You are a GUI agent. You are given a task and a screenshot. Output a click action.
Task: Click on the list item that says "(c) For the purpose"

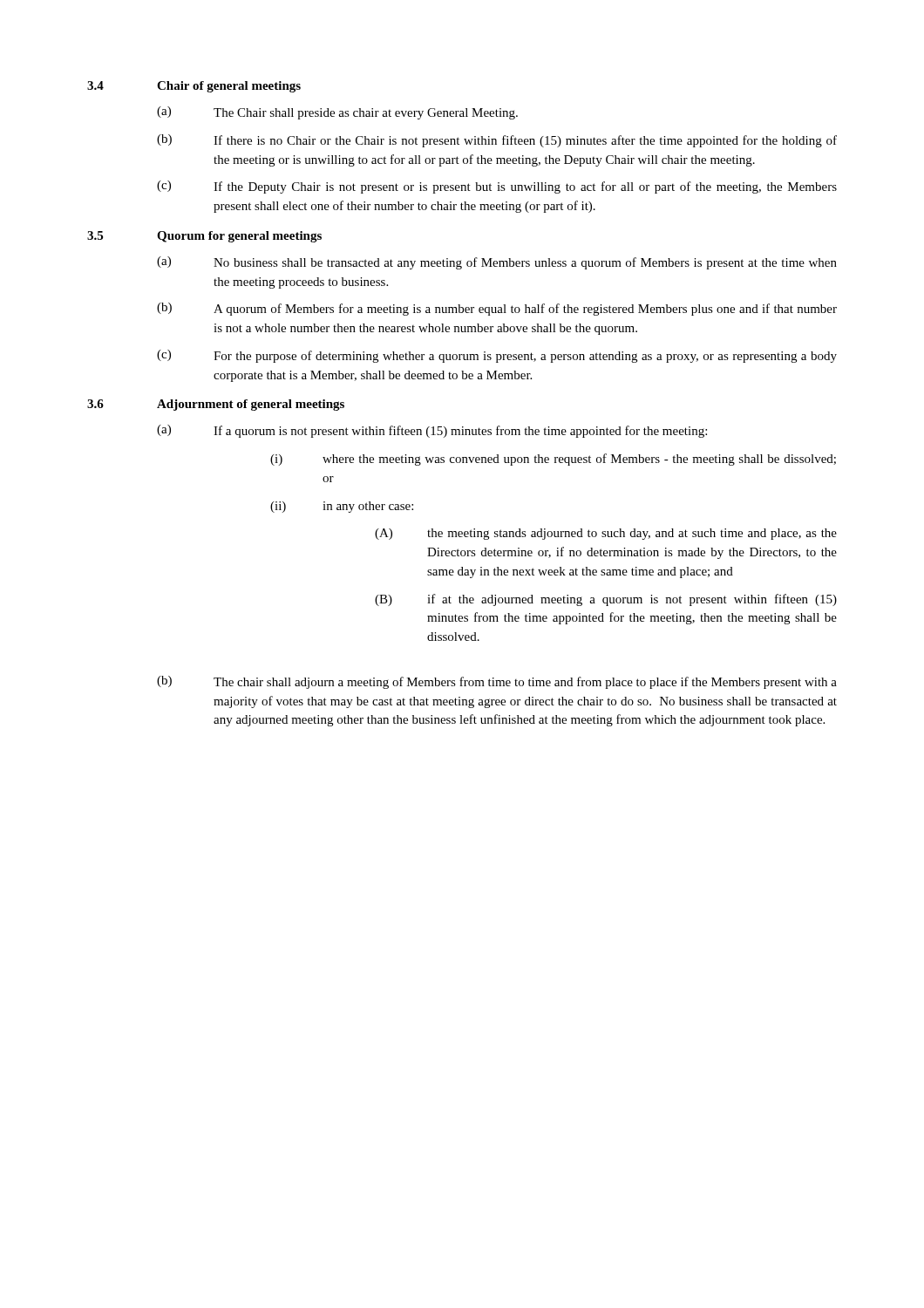pos(497,366)
